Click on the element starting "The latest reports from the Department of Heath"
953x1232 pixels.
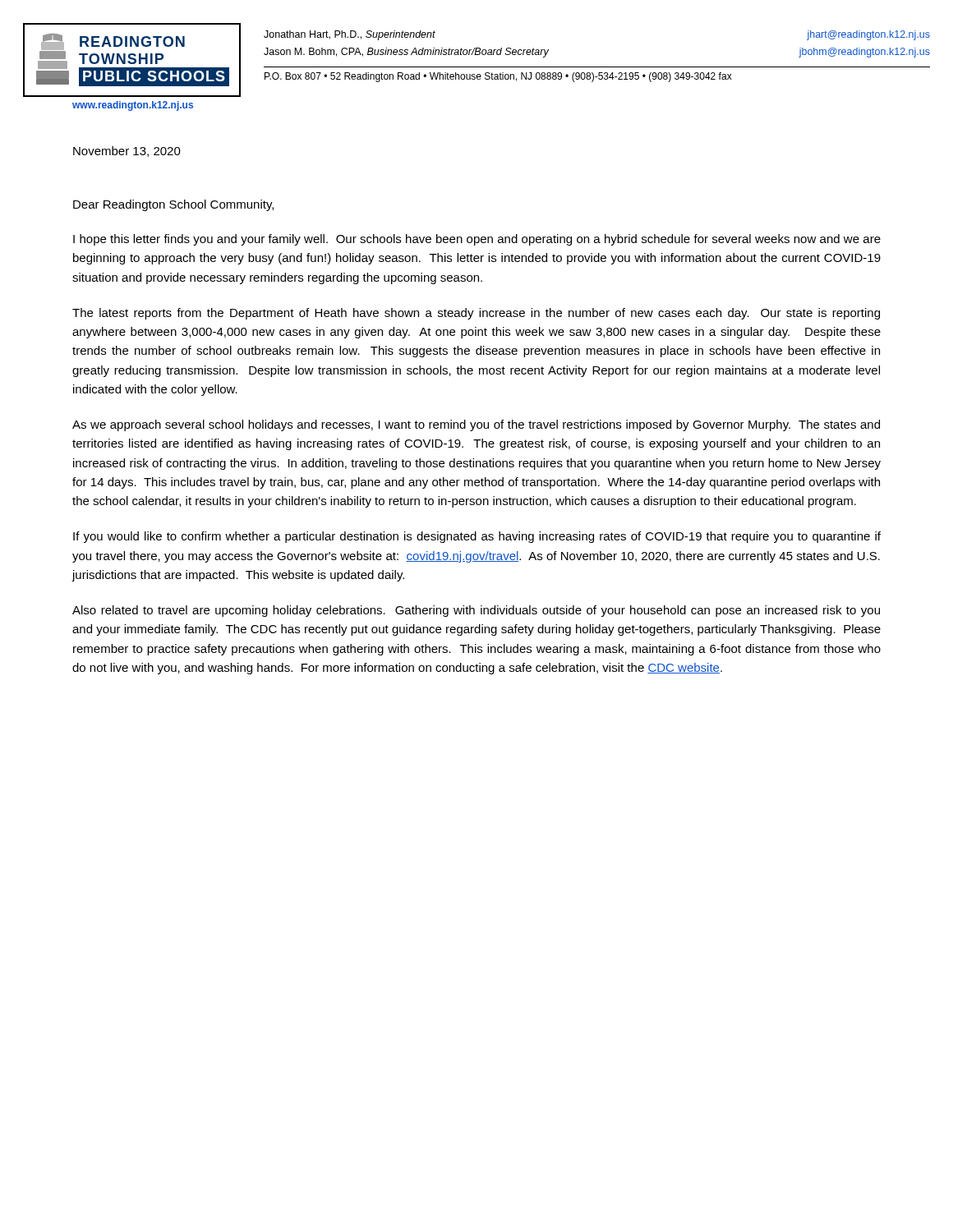coord(476,351)
